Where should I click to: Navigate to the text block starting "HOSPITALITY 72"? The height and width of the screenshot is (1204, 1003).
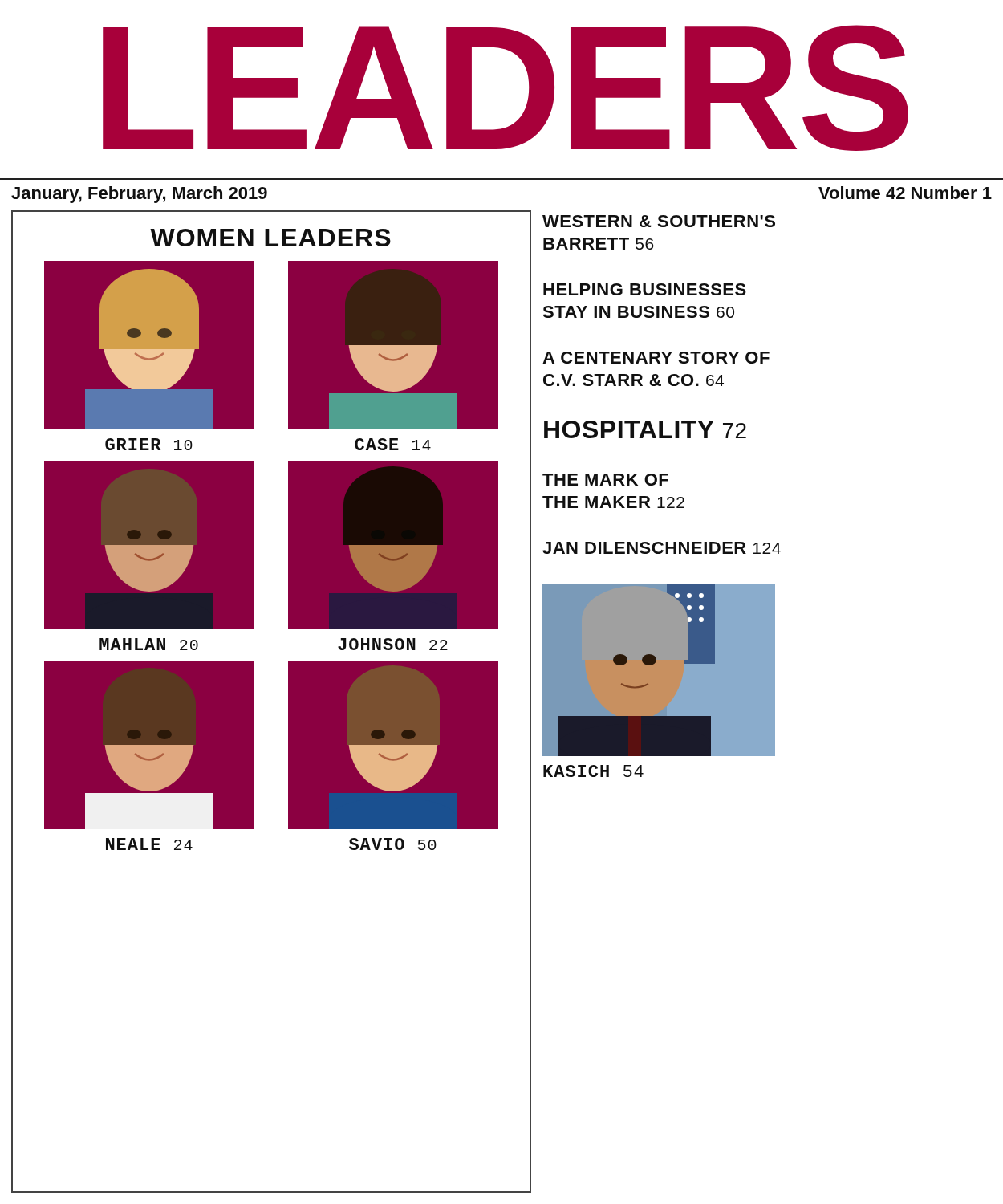[645, 429]
